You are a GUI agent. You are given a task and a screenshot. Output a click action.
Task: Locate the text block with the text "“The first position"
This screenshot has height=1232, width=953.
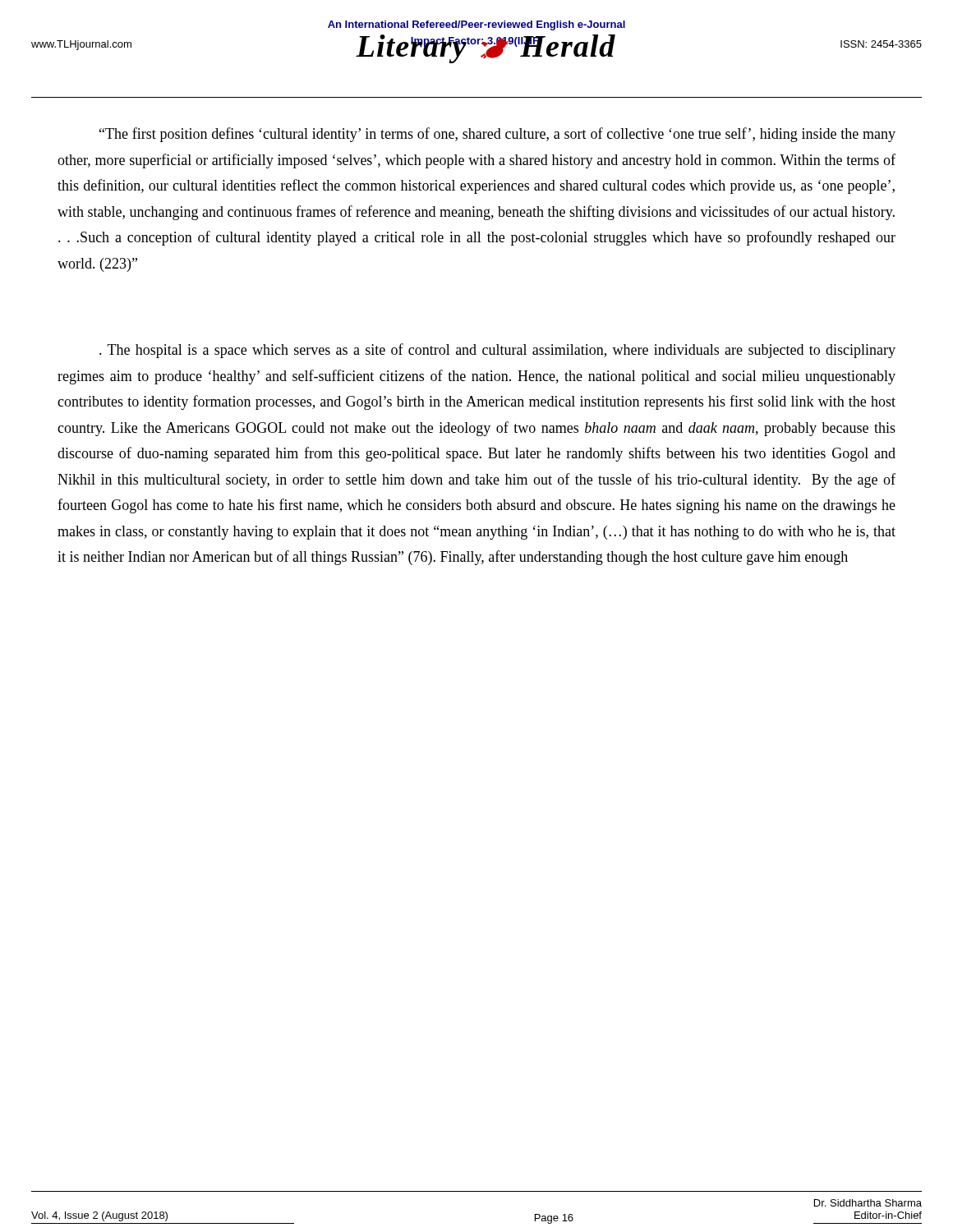[x=476, y=199]
